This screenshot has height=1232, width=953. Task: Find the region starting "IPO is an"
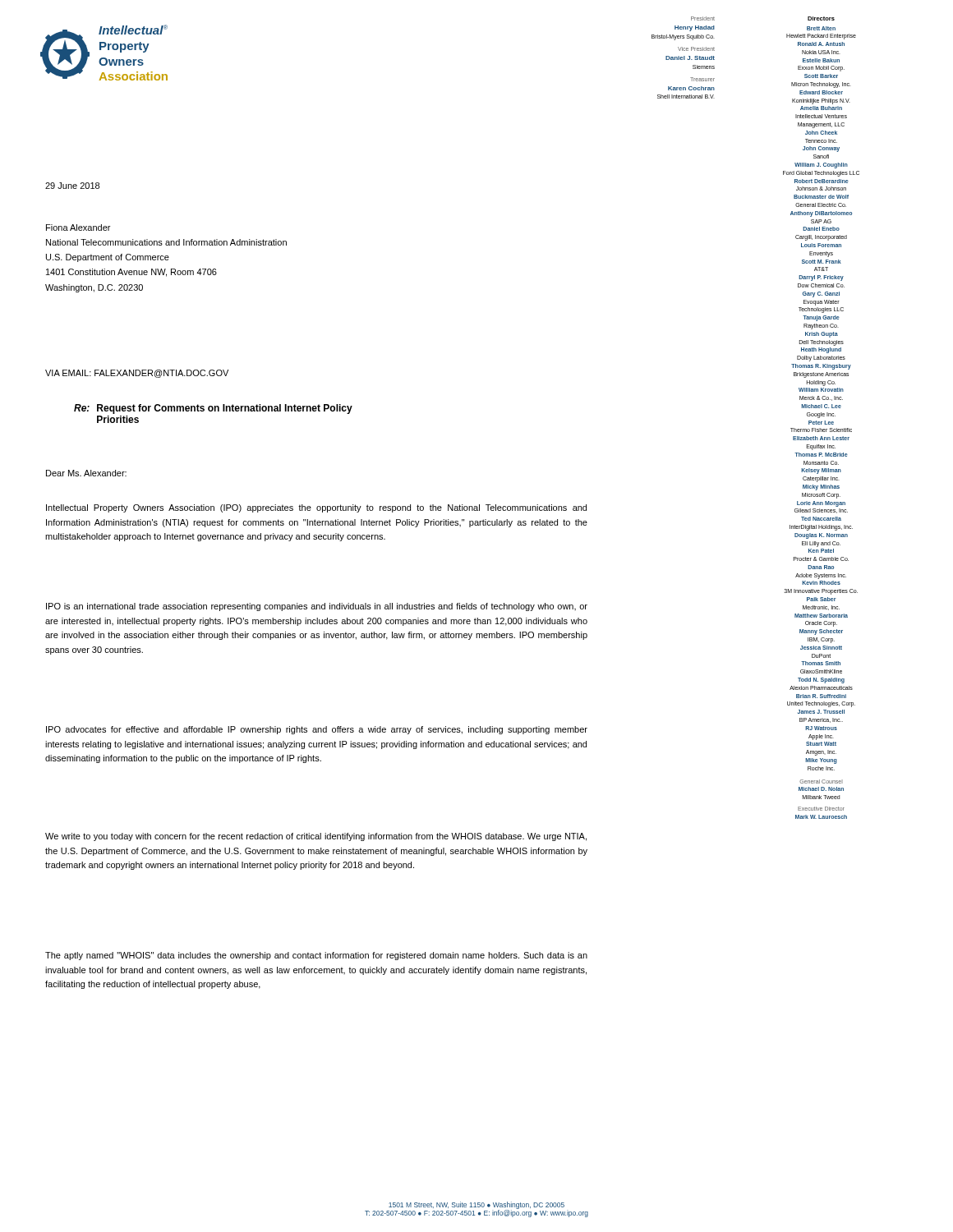[316, 628]
